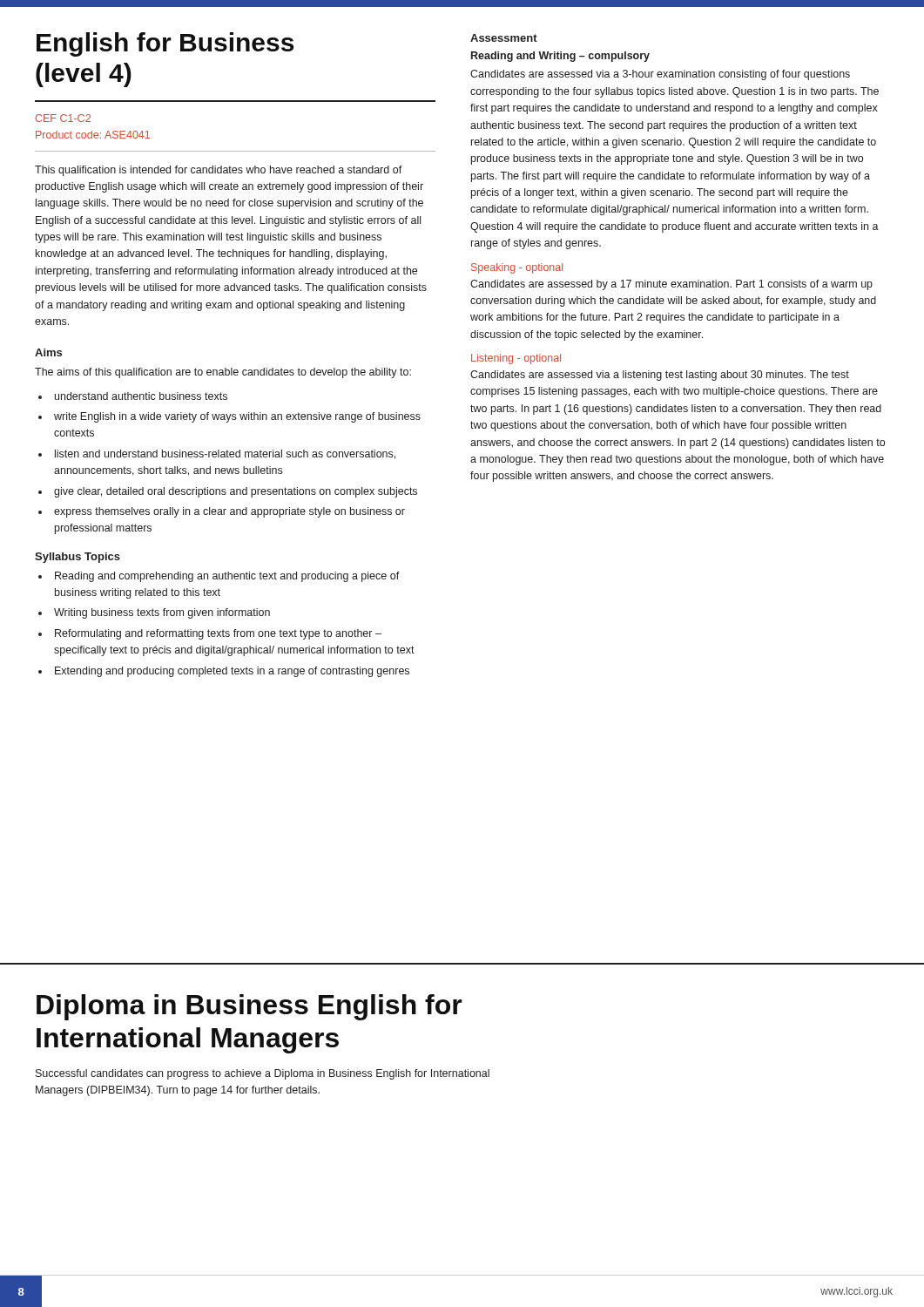The height and width of the screenshot is (1307, 924).
Task: Find the block on this page that starts "Reformulating and reformatting texts from one text type"
Action: pos(234,642)
